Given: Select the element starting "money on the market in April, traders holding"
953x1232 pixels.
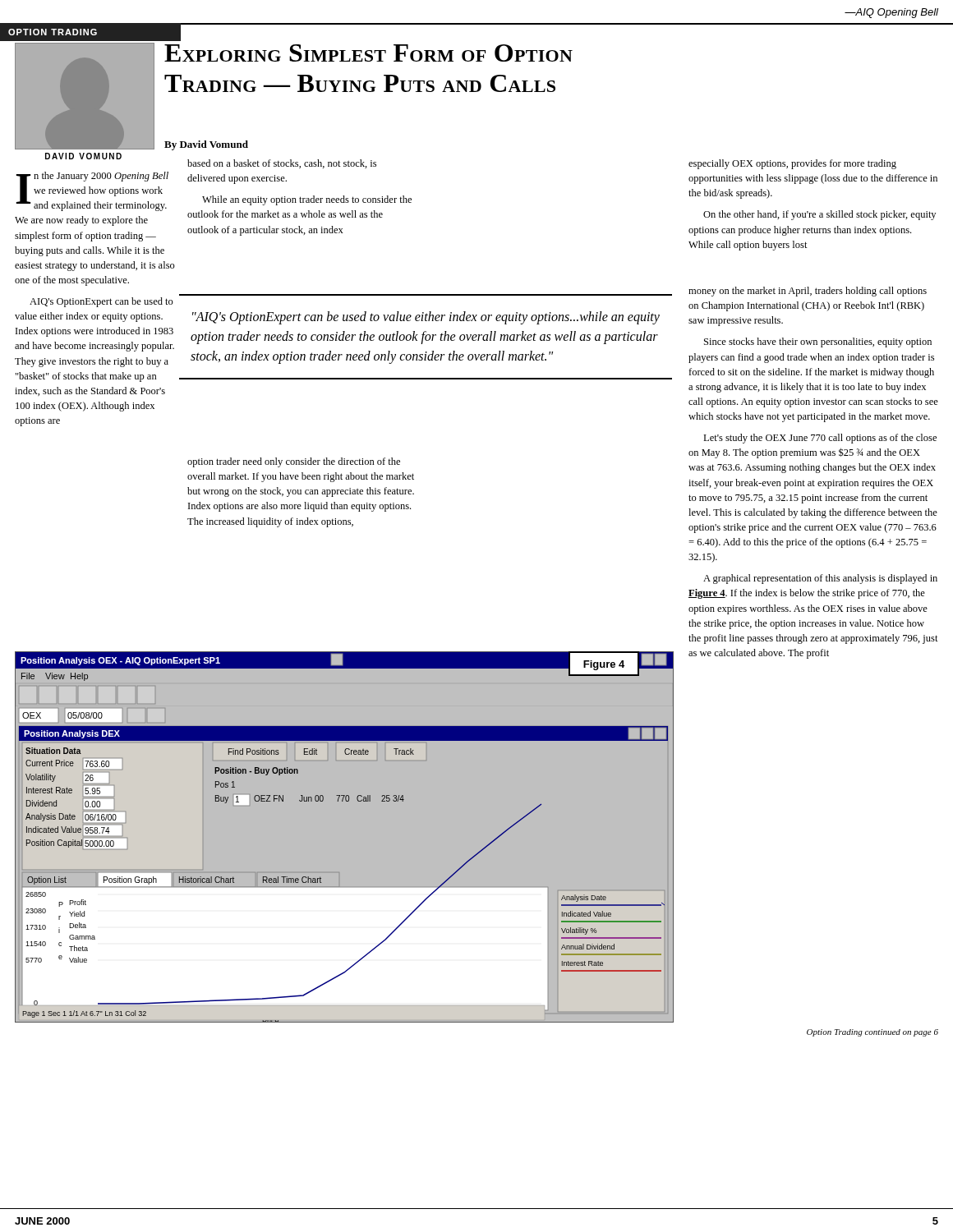Looking at the screenshot, I should tap(813, 472).
